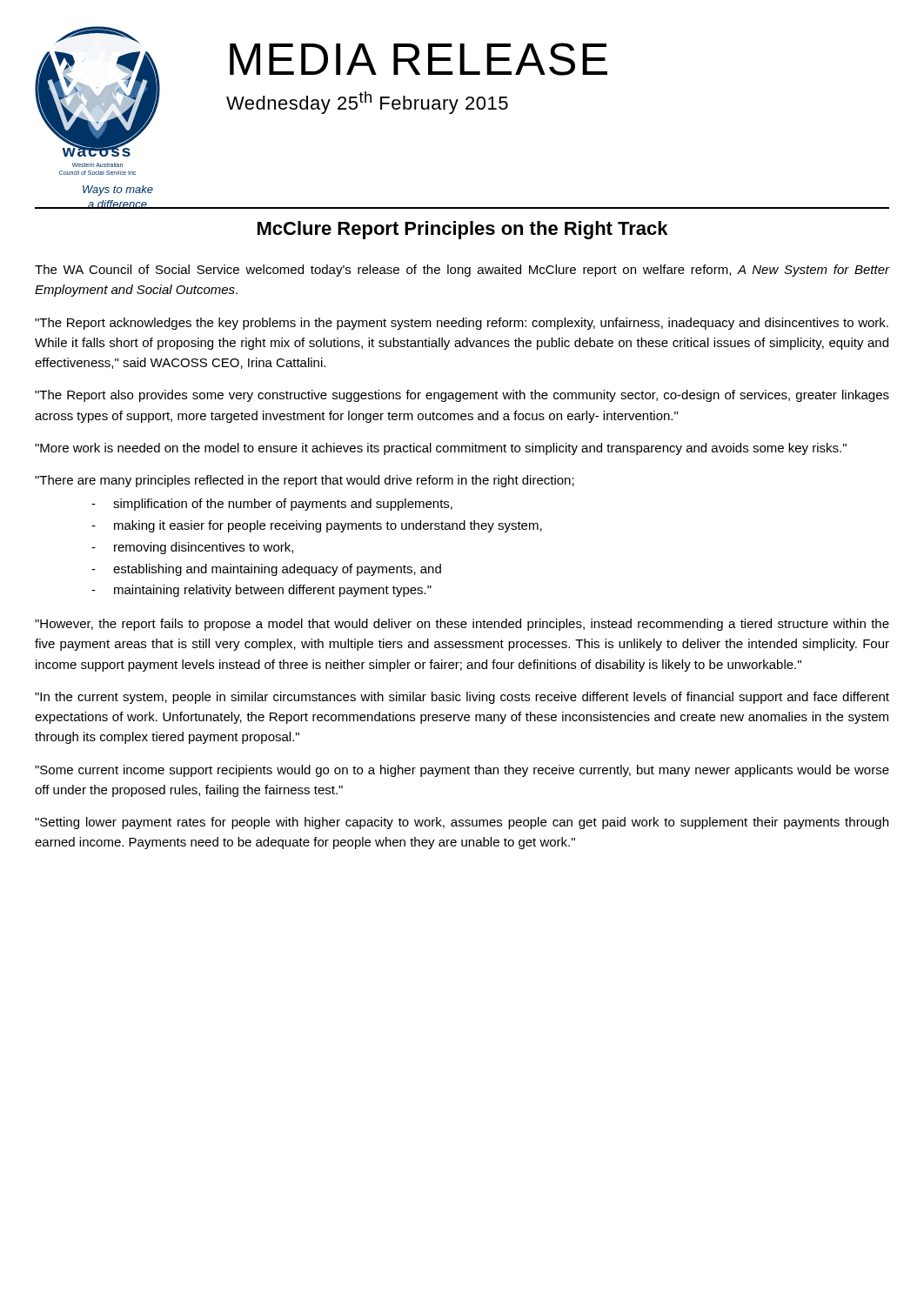
Task: Click on the text block containing ""More work is needed"
Action: click(x=462, y=448)
